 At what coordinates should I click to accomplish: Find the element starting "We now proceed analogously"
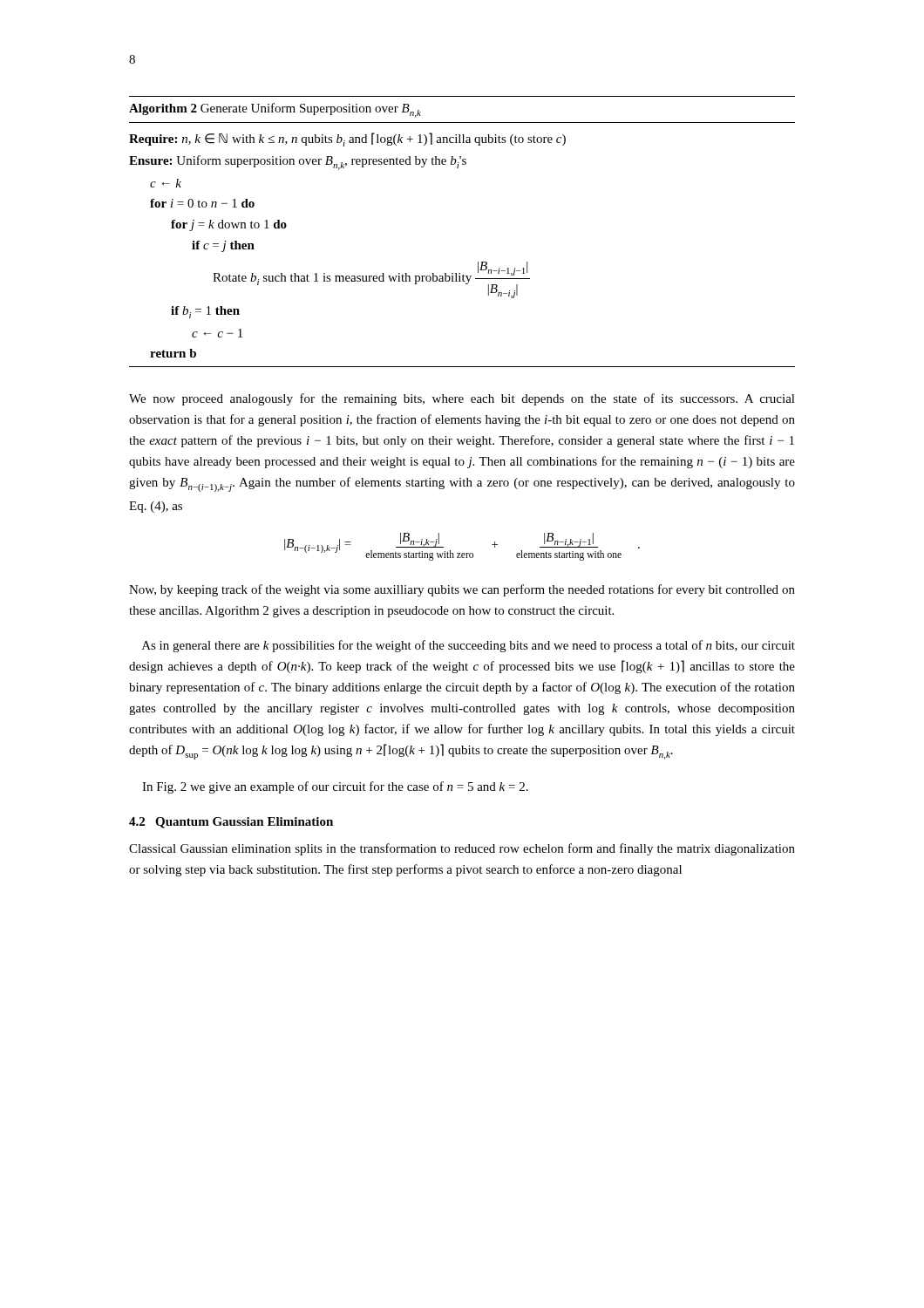point(462,452)
